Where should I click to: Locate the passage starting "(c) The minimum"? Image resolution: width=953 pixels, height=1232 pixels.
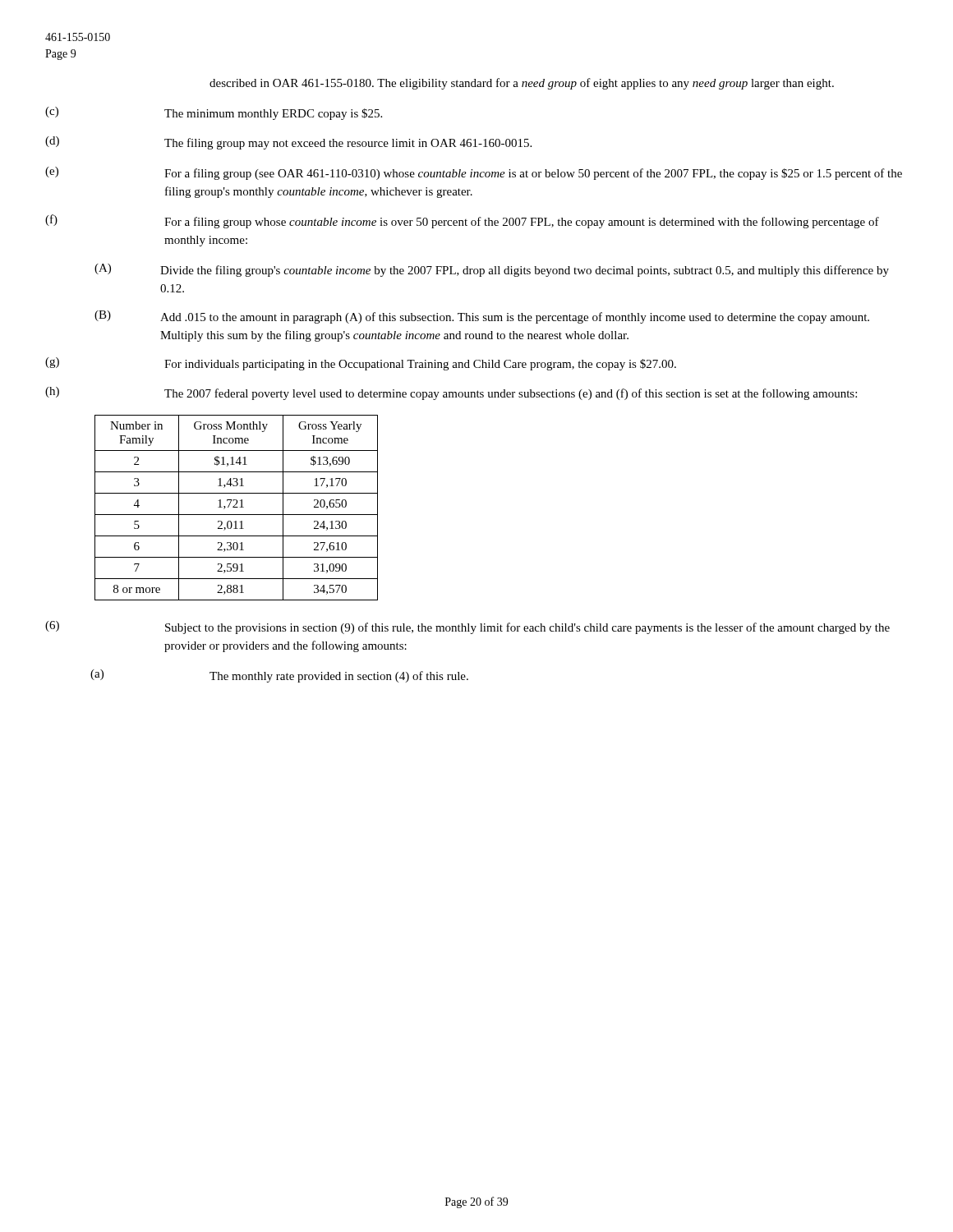point(214,113)
